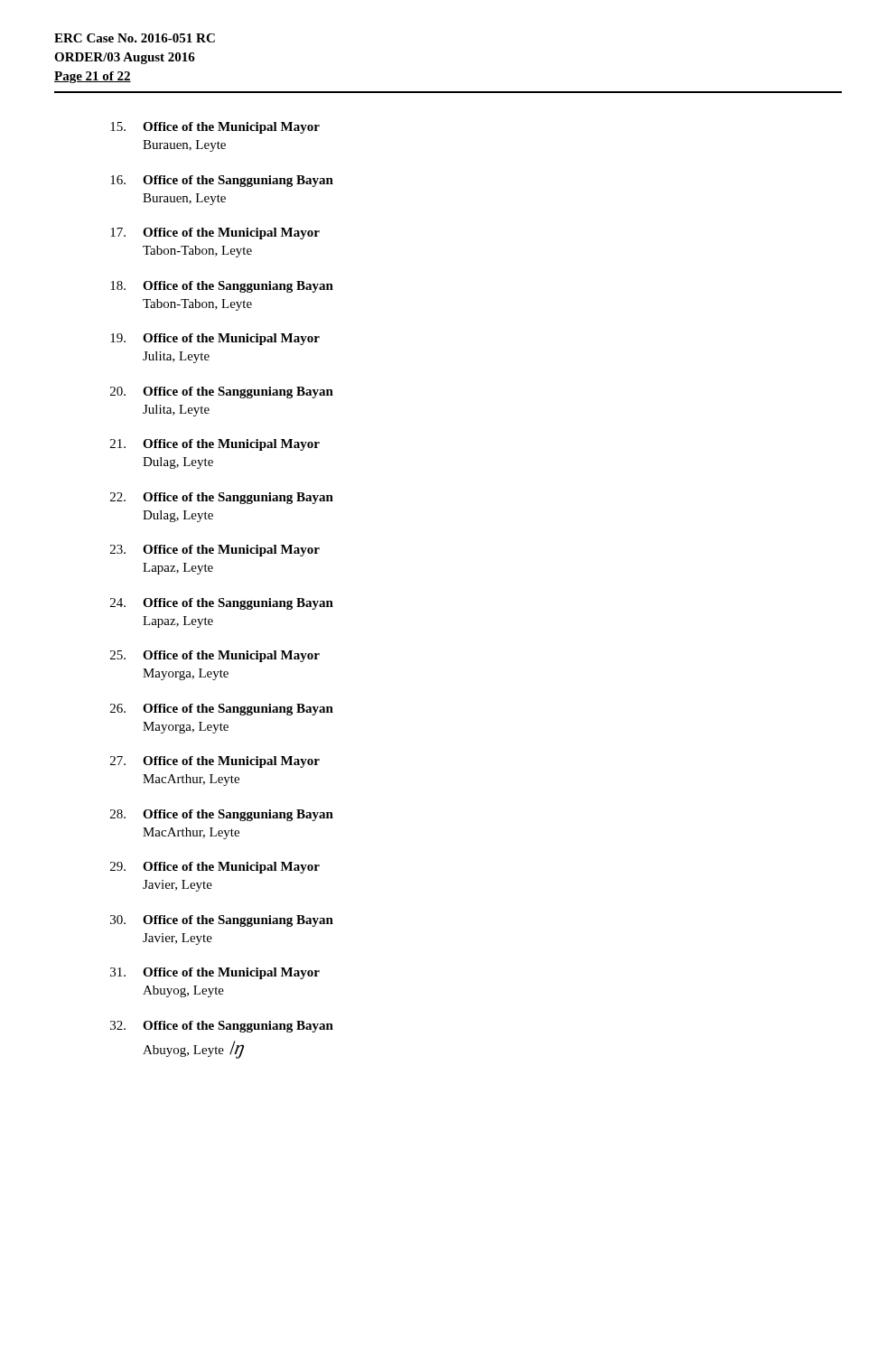The image size is (896, 1355).
Task: Find "25. Office of the Municipal Mayor Mayorga, Leyte" on this page
Action: click(x=215, y=656)
